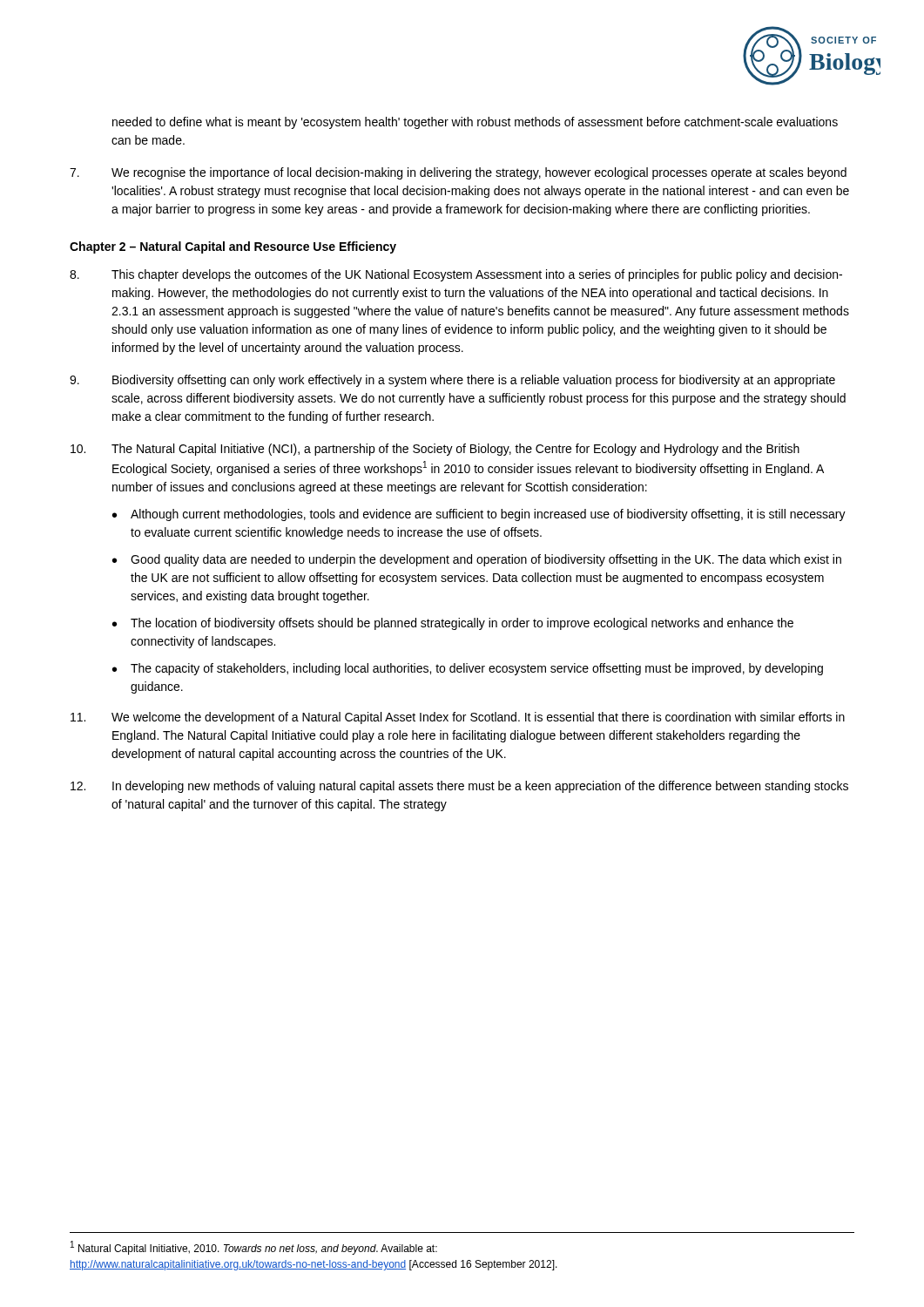This screenshot has width=924, height=1307.
Task: Find the list item that says "8. This chapter develops the outcomes of the"
Action: 462,311
